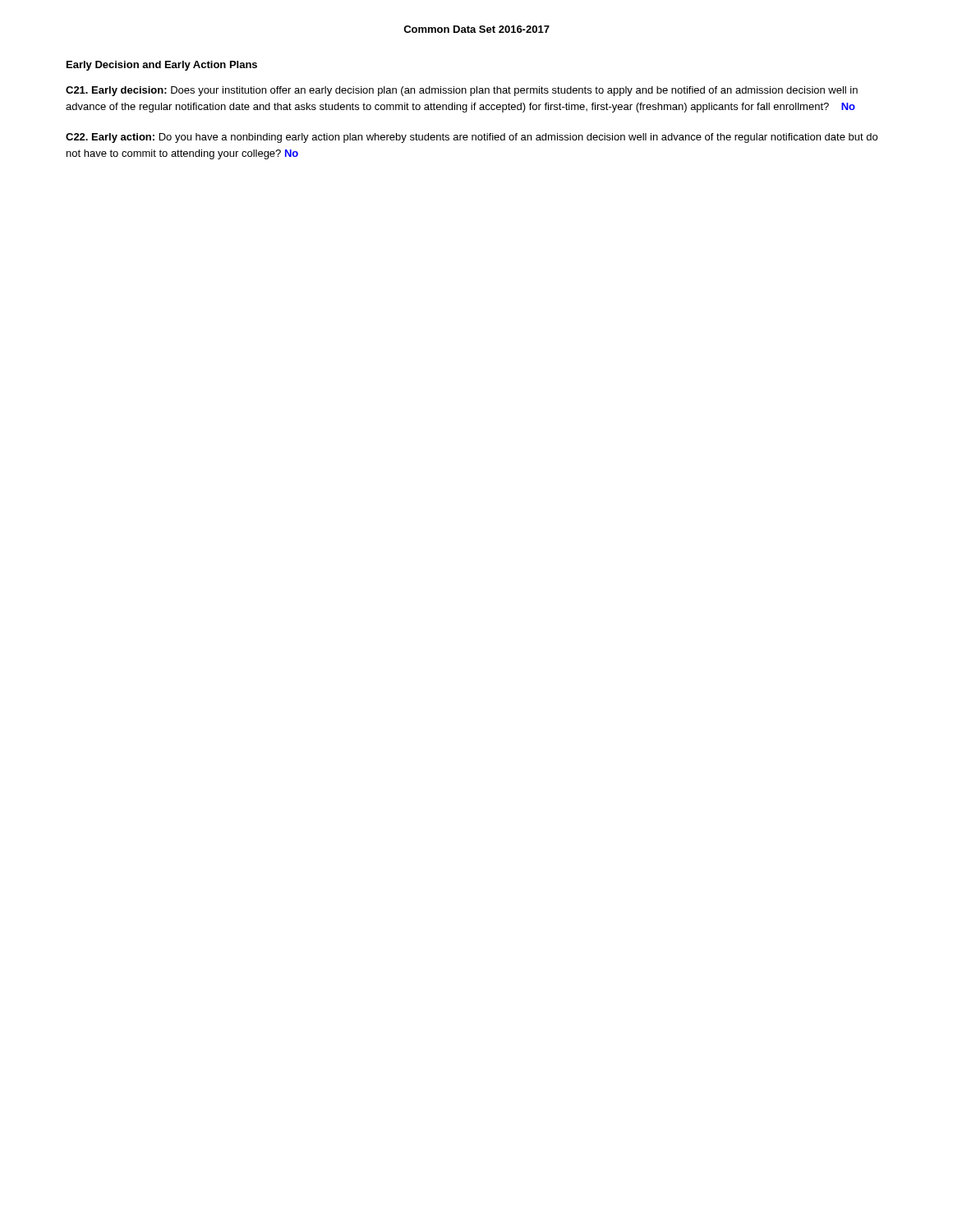This screenshot has height=1232, width=953.
Task: Find the block on this page that starts "C22. Early action: Do you have a"
Action: pos(476,145)
